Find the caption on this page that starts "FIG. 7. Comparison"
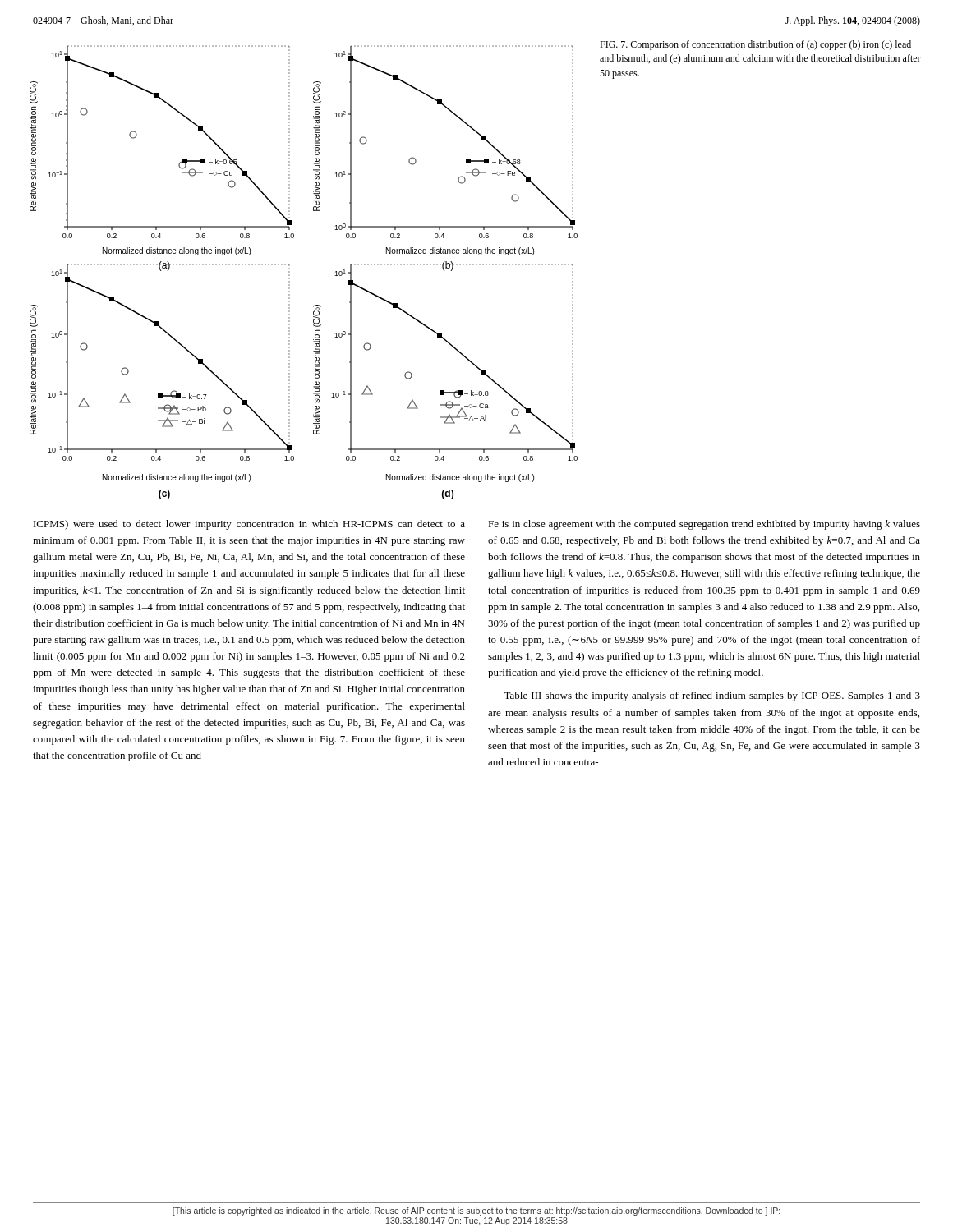 point(760,59)
